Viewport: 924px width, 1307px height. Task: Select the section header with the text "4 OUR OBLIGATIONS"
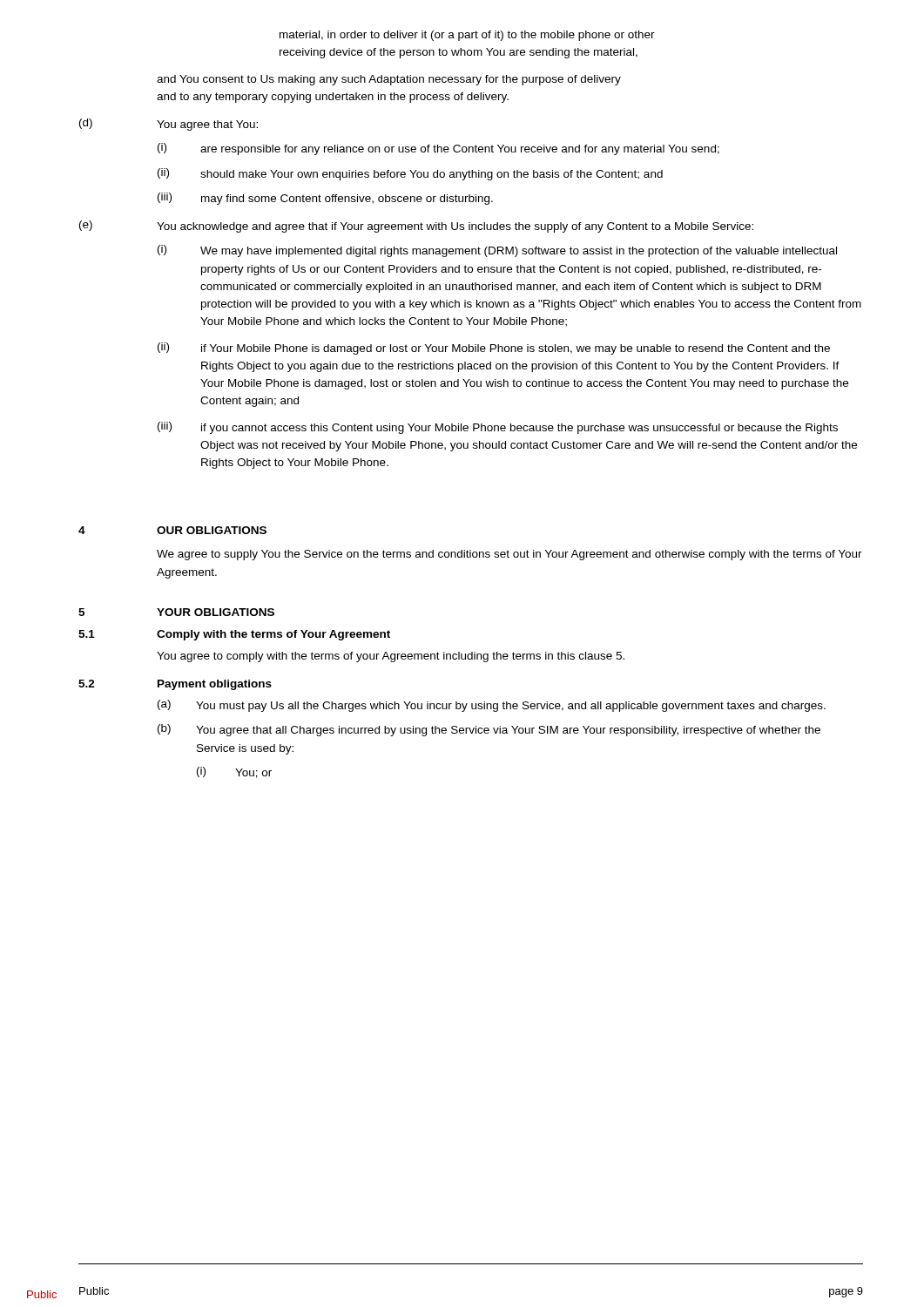pos(173,530)
